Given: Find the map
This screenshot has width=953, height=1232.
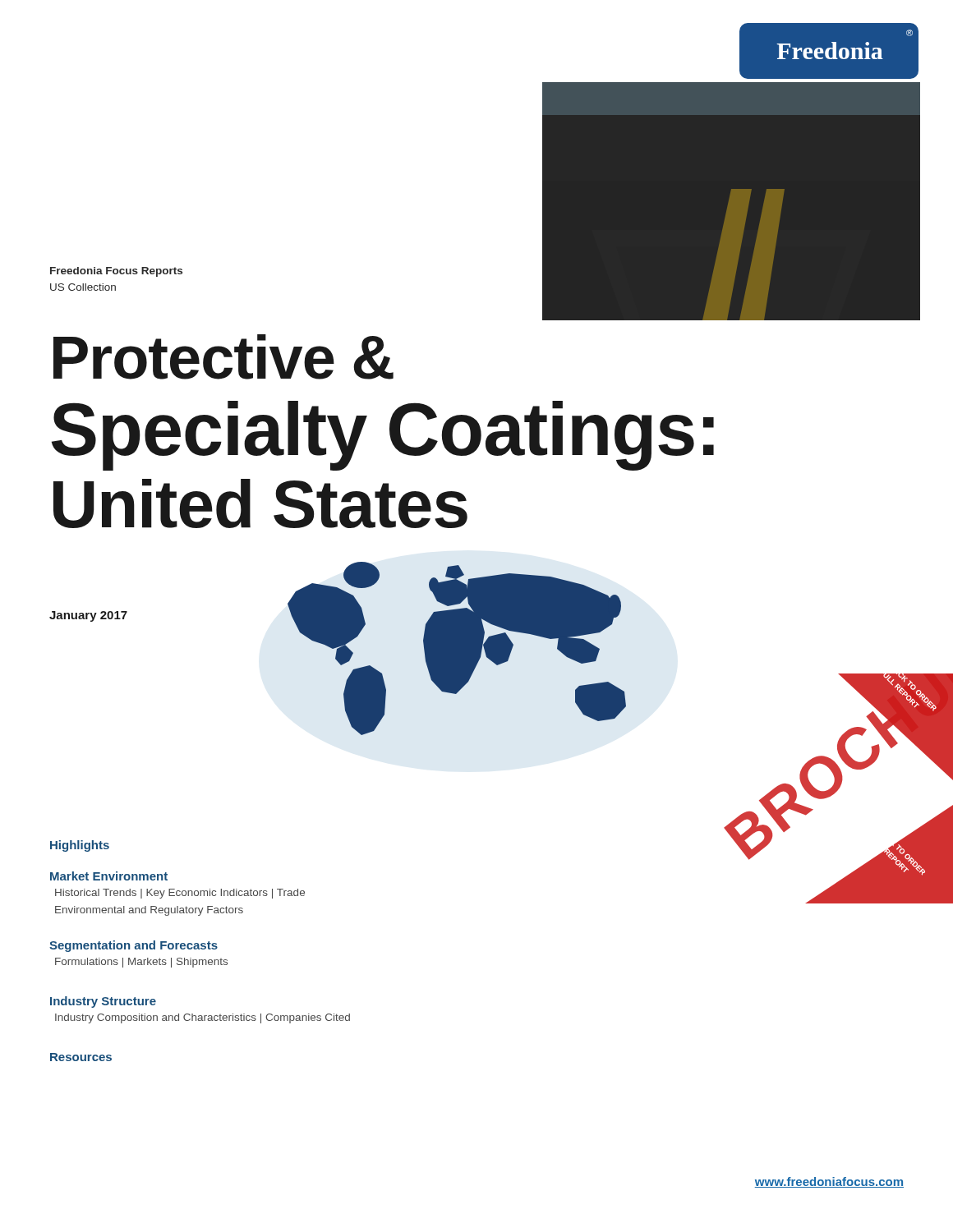Looking at the screenshot, I should coord(468,661).
